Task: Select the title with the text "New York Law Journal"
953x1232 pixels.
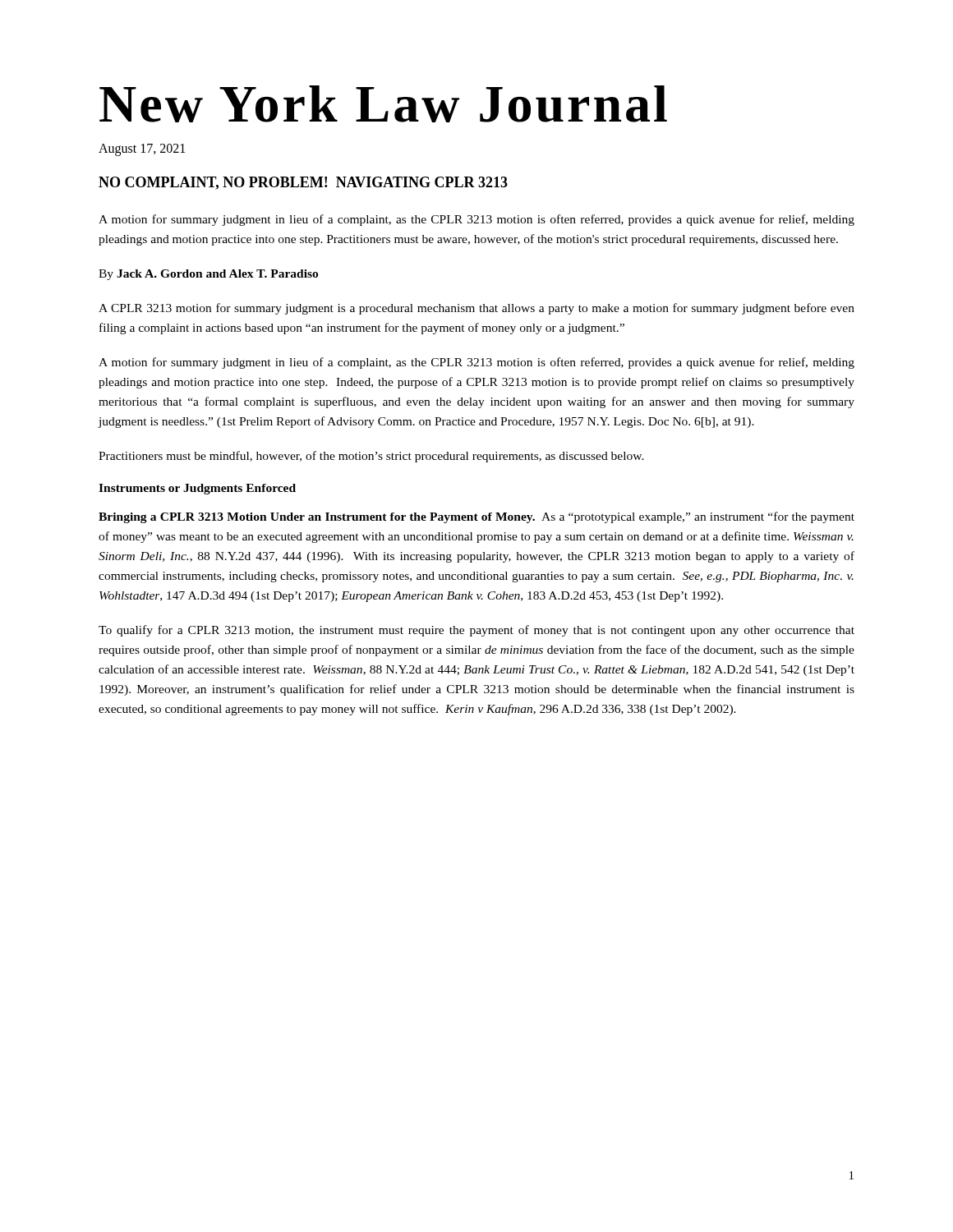Action: tap(384, 104)
